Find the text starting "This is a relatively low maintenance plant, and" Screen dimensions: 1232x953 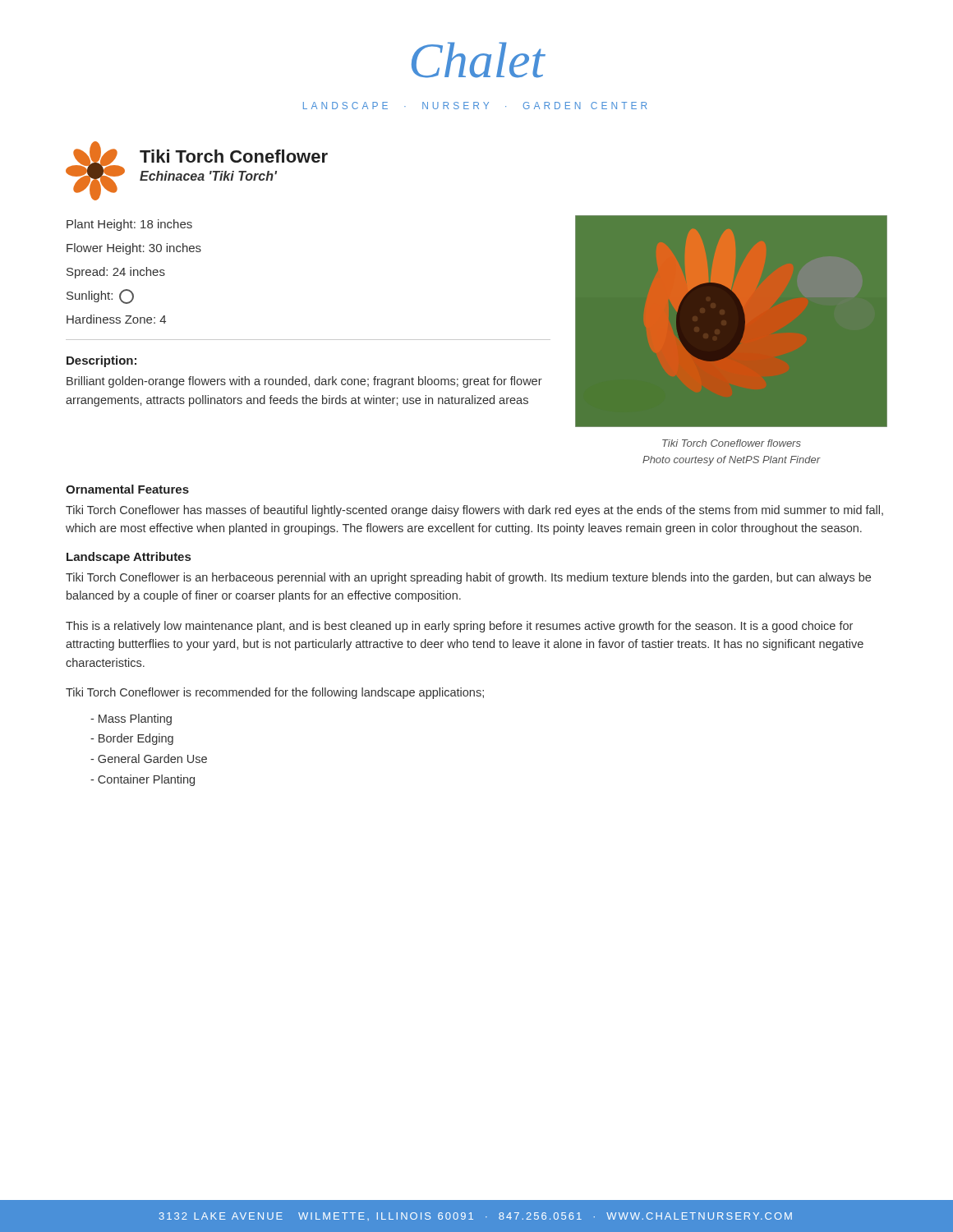(x=465, y=644)
